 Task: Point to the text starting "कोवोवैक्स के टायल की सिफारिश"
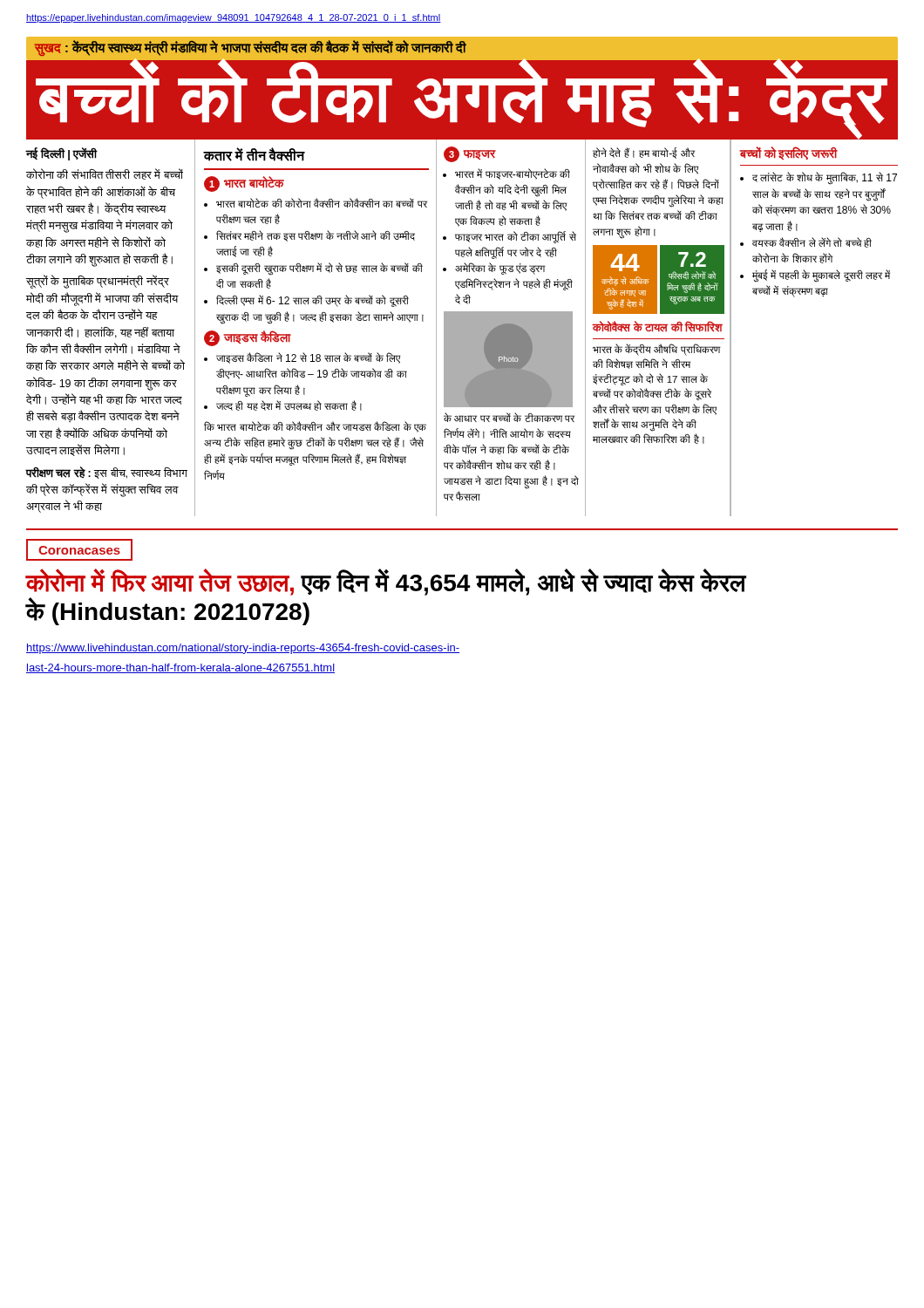pyautogui.click(x=657, y=327)
